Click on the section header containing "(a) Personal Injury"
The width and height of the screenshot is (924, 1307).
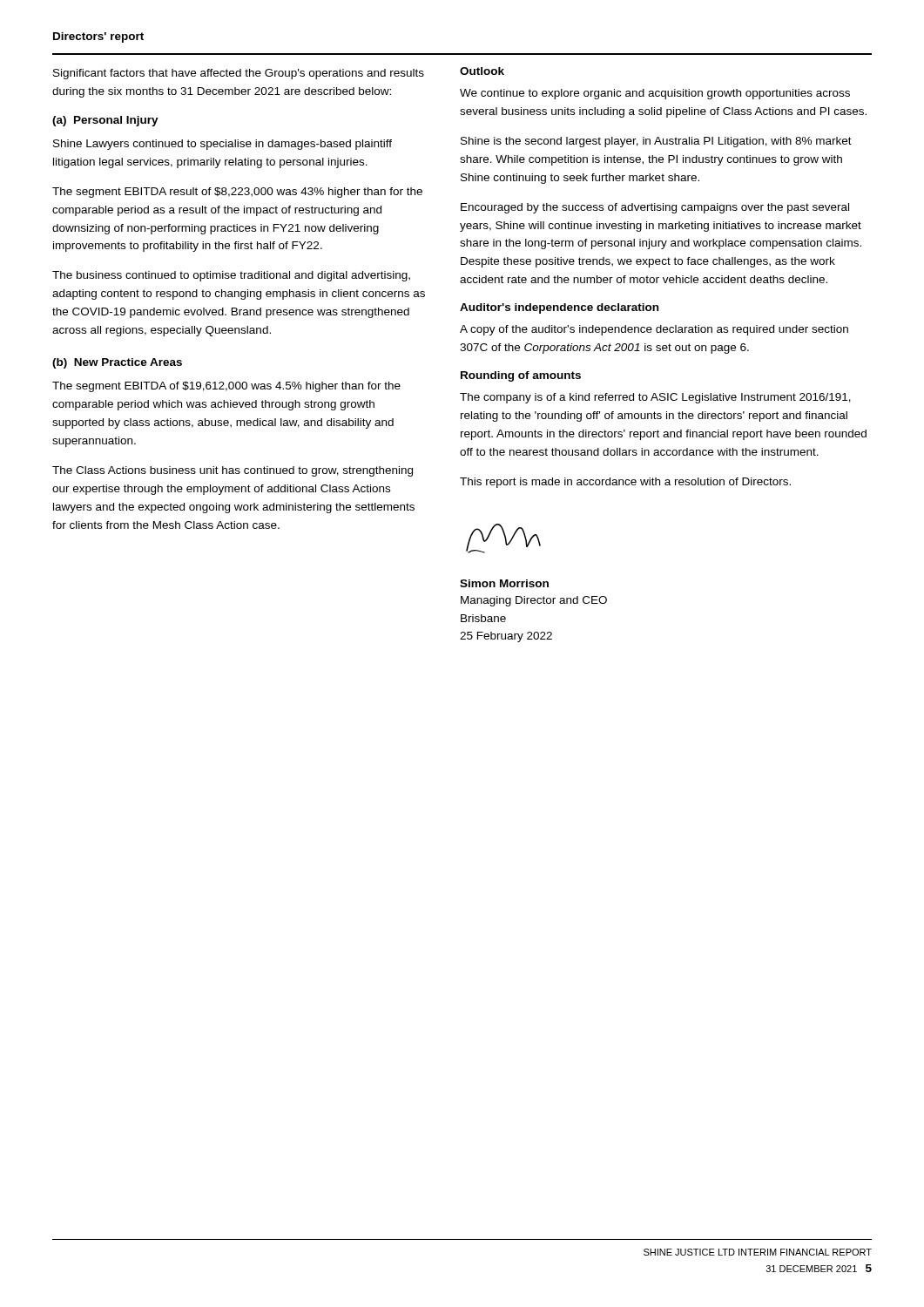105,121
